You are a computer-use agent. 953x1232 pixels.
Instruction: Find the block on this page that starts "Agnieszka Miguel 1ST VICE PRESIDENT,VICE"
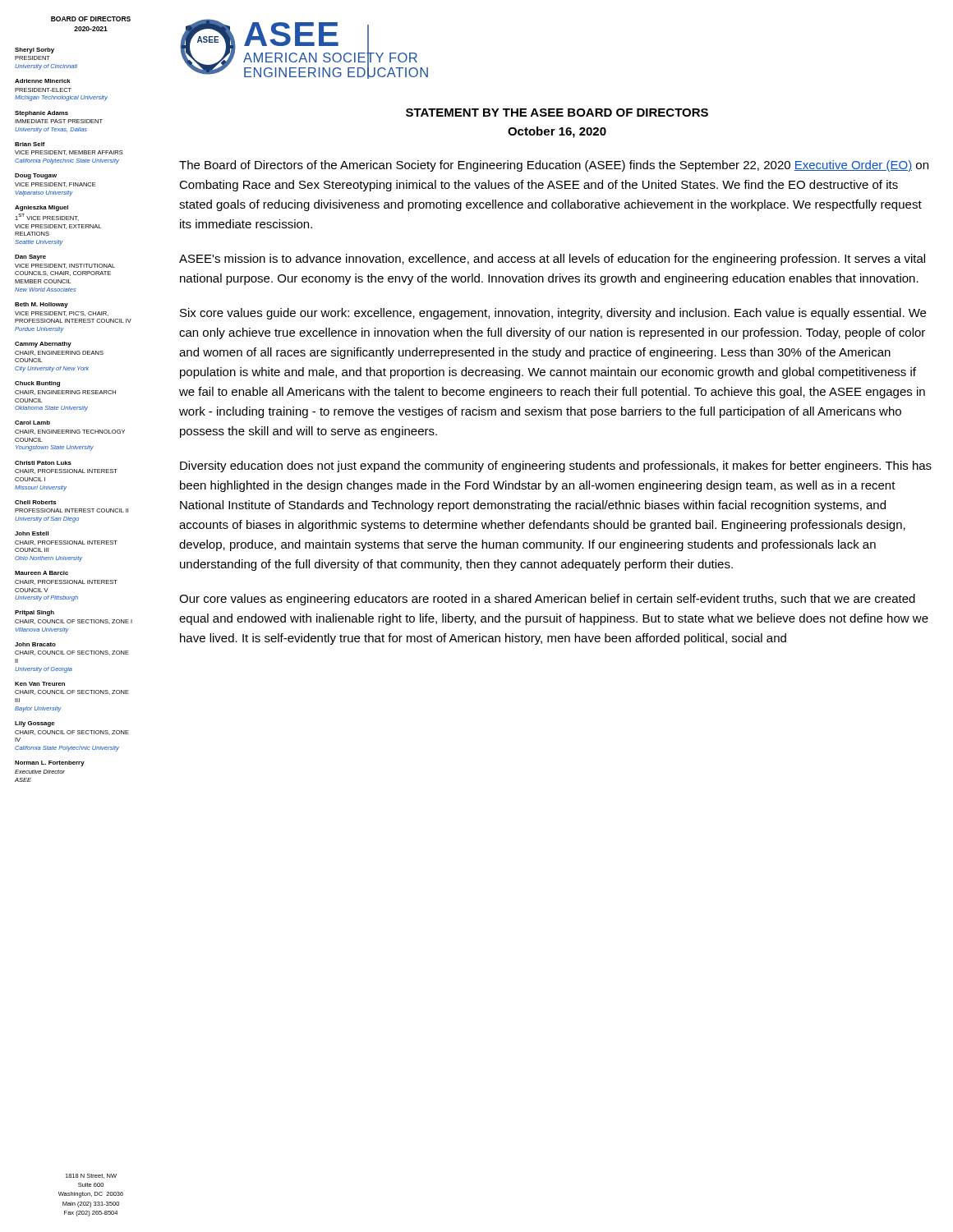pyautogui.click(x=91, y=225)
